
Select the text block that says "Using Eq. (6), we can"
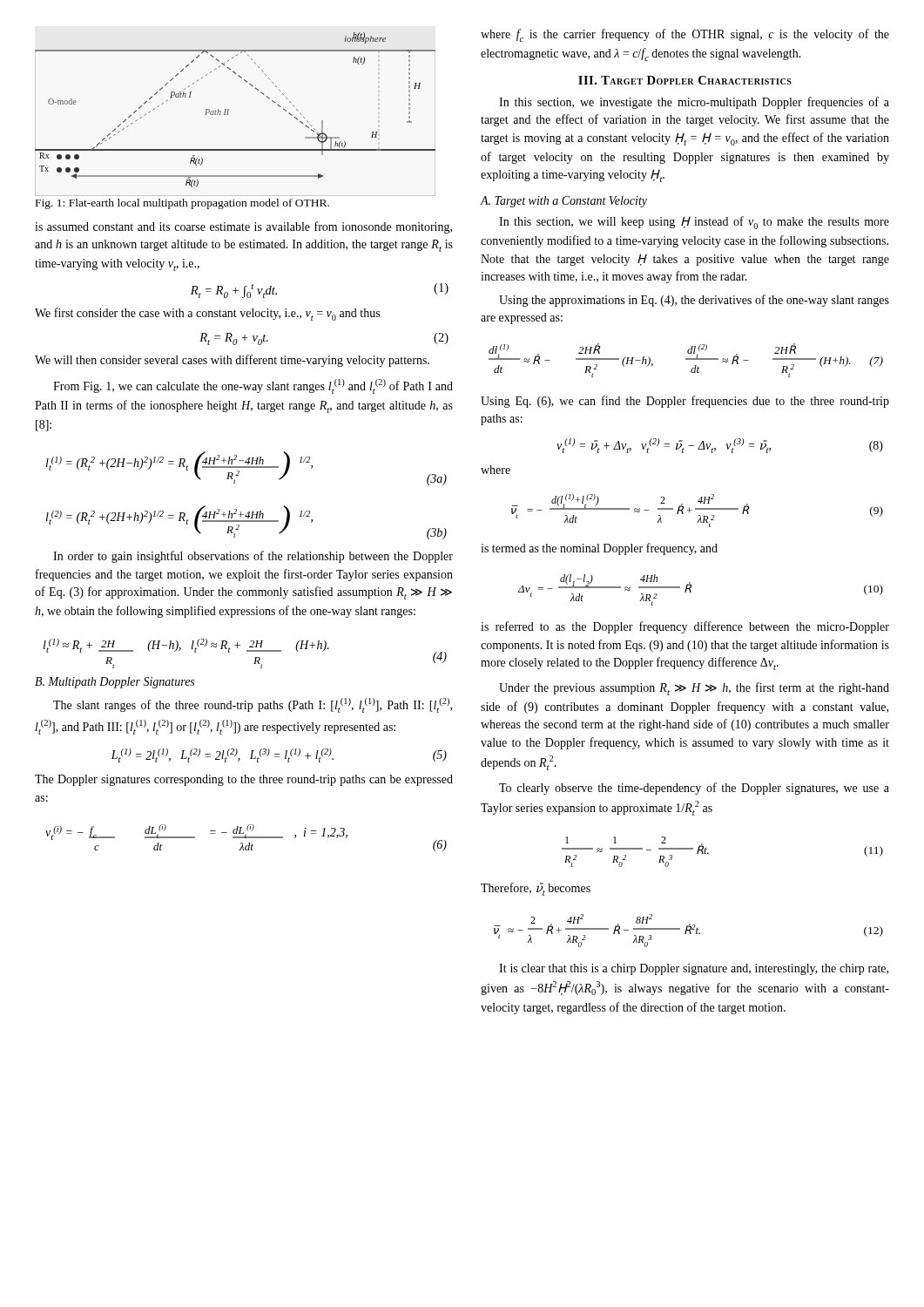(685, 410)
